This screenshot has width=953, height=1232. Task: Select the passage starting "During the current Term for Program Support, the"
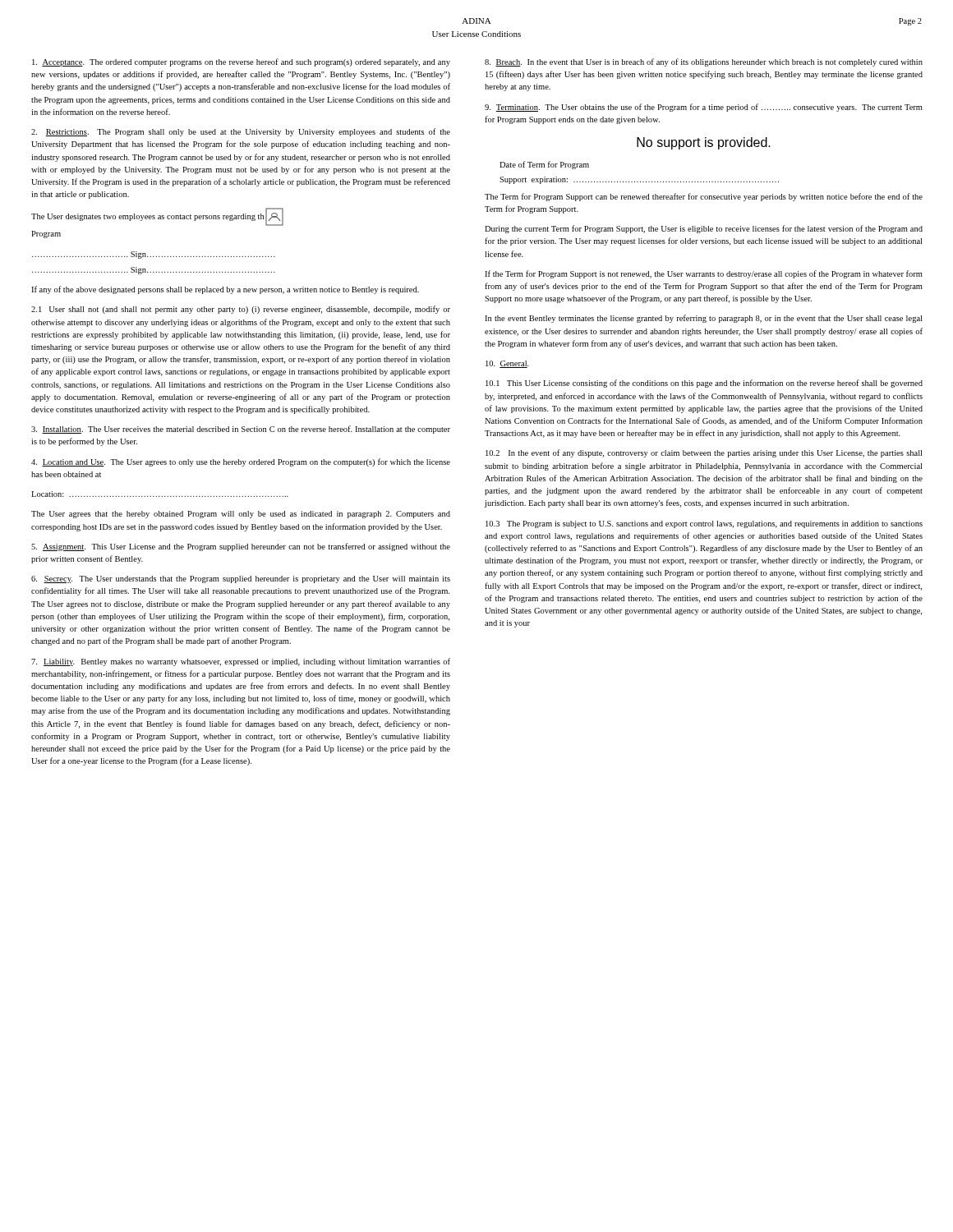704,241
